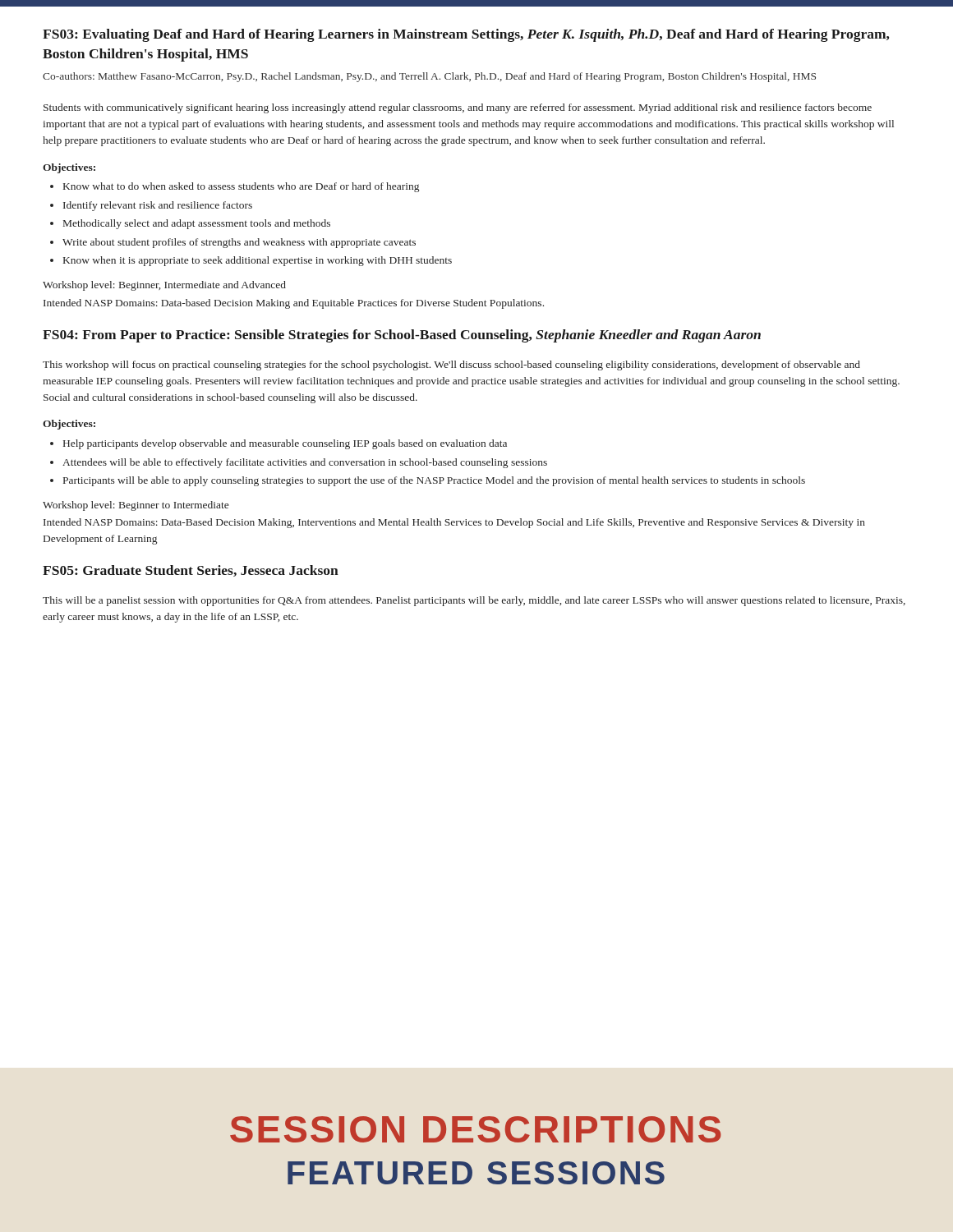
Task: Locate the block of text that opens with "Know when it is appropriate to"
Action: (257, 260)
